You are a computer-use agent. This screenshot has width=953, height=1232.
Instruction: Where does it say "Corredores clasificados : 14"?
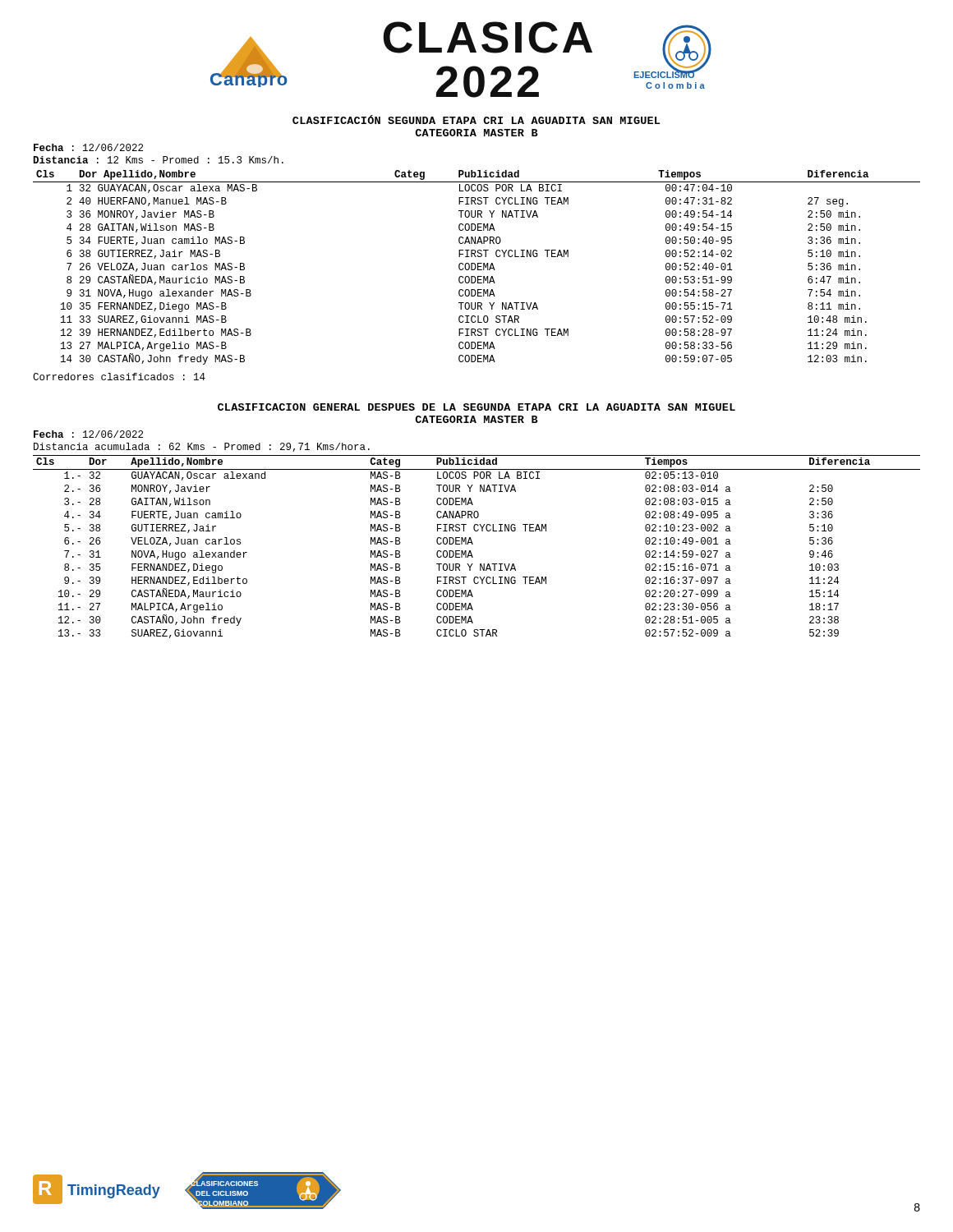click(119, 378)
